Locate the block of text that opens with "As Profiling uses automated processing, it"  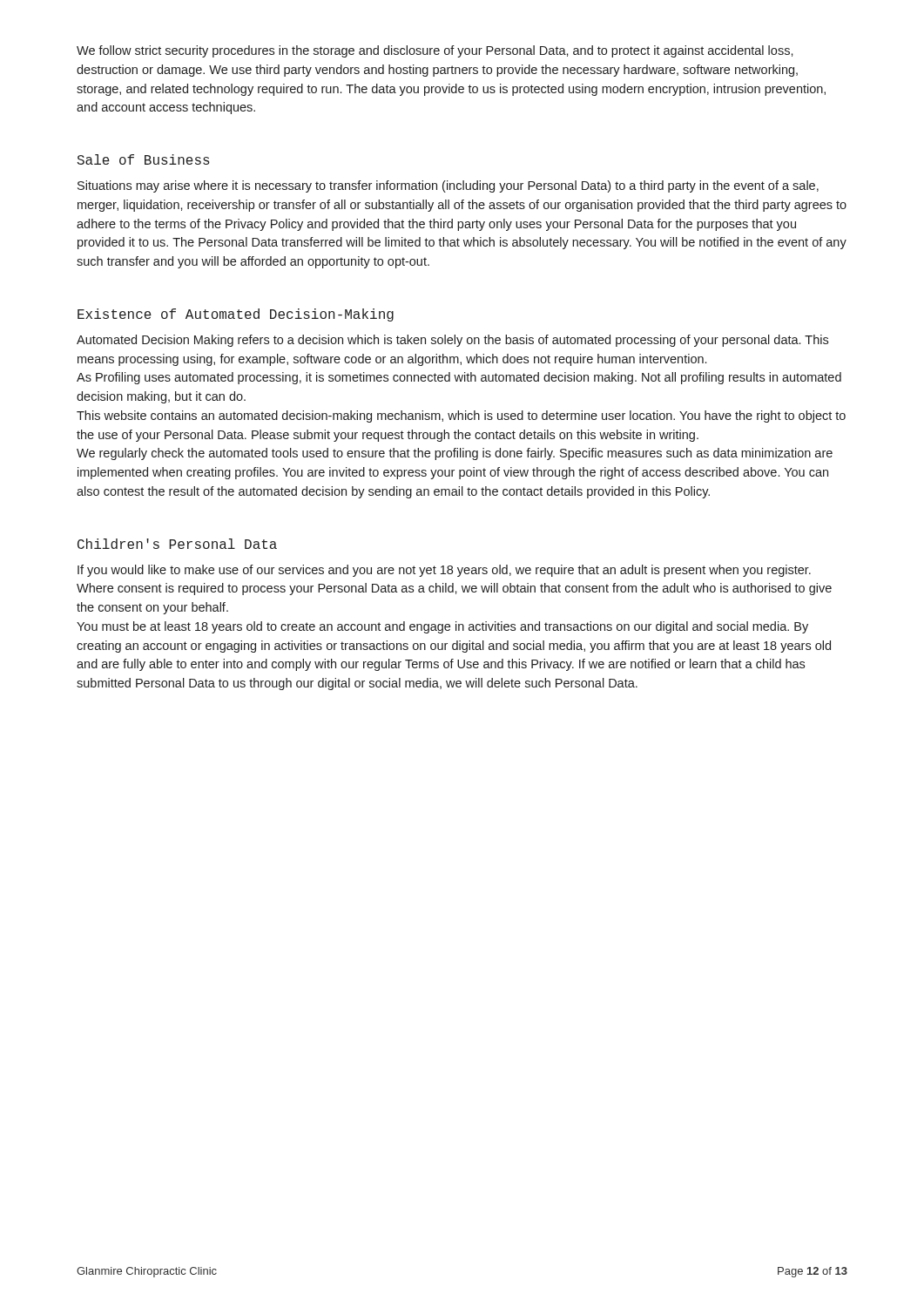462,388
